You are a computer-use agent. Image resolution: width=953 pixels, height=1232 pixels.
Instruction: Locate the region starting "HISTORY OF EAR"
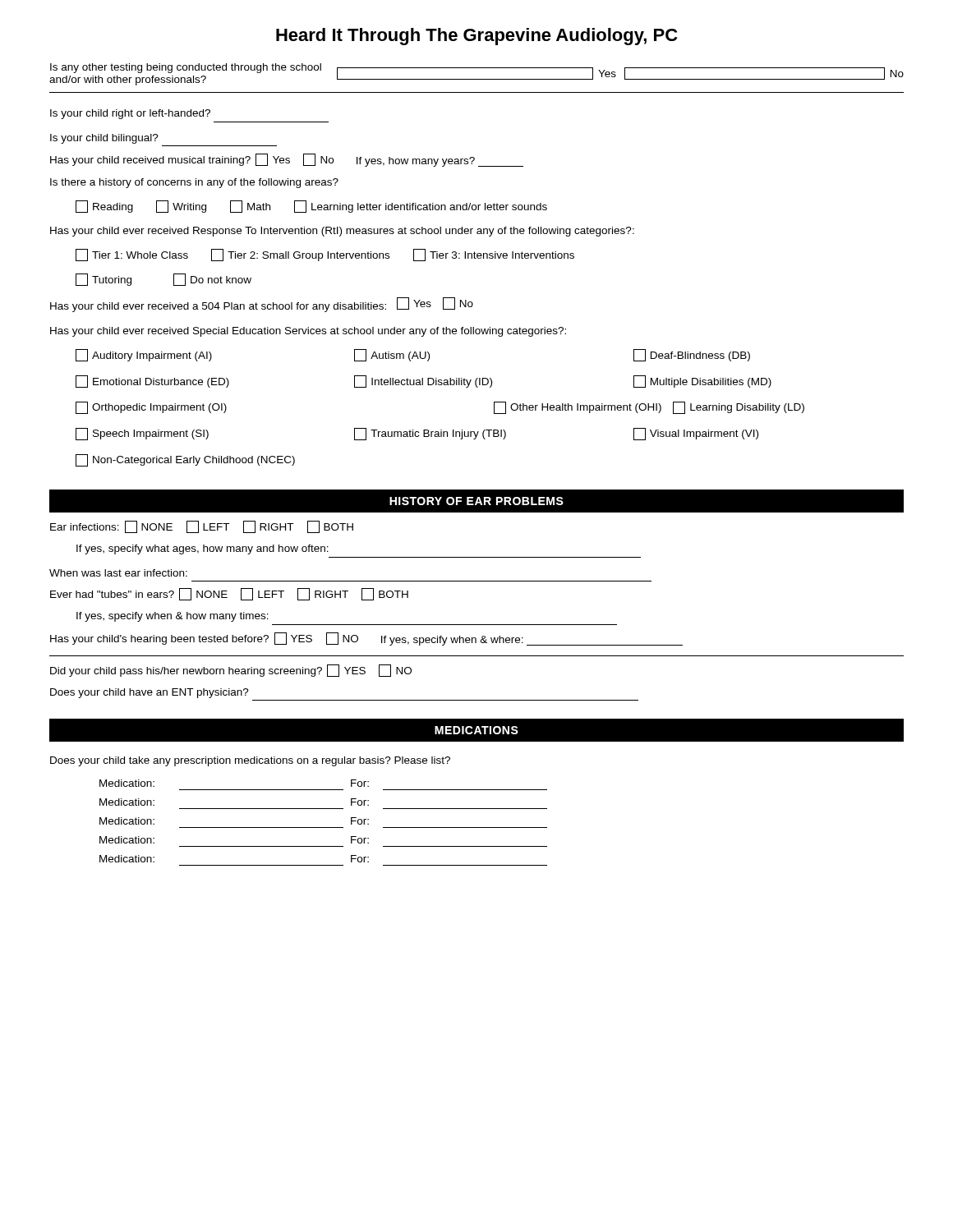[x=476, y=501]
